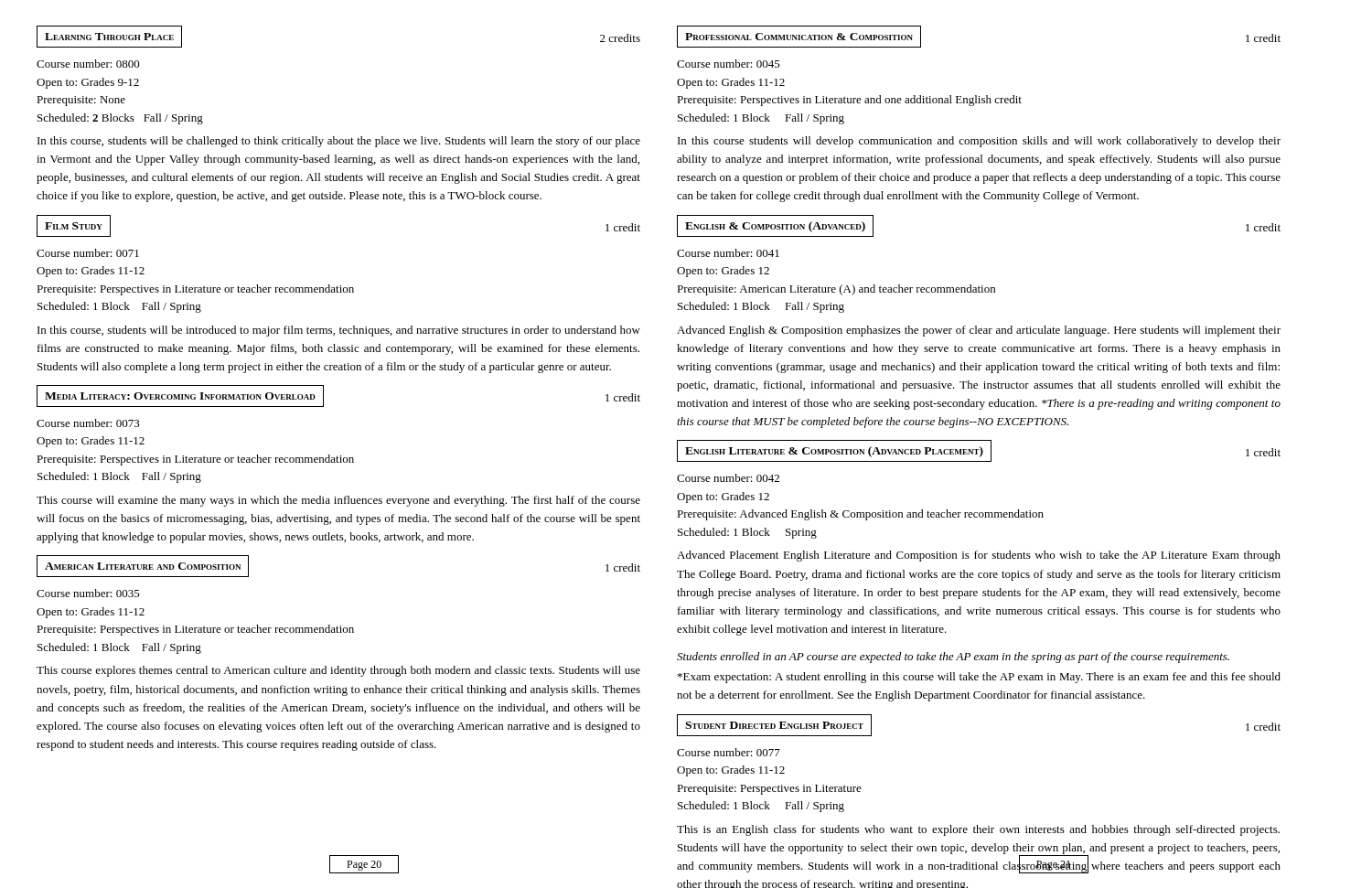
Task: Select the text block starting "English Literature & Composition (Advanced Placement) 1"
Action: click(x=979, y=451)
